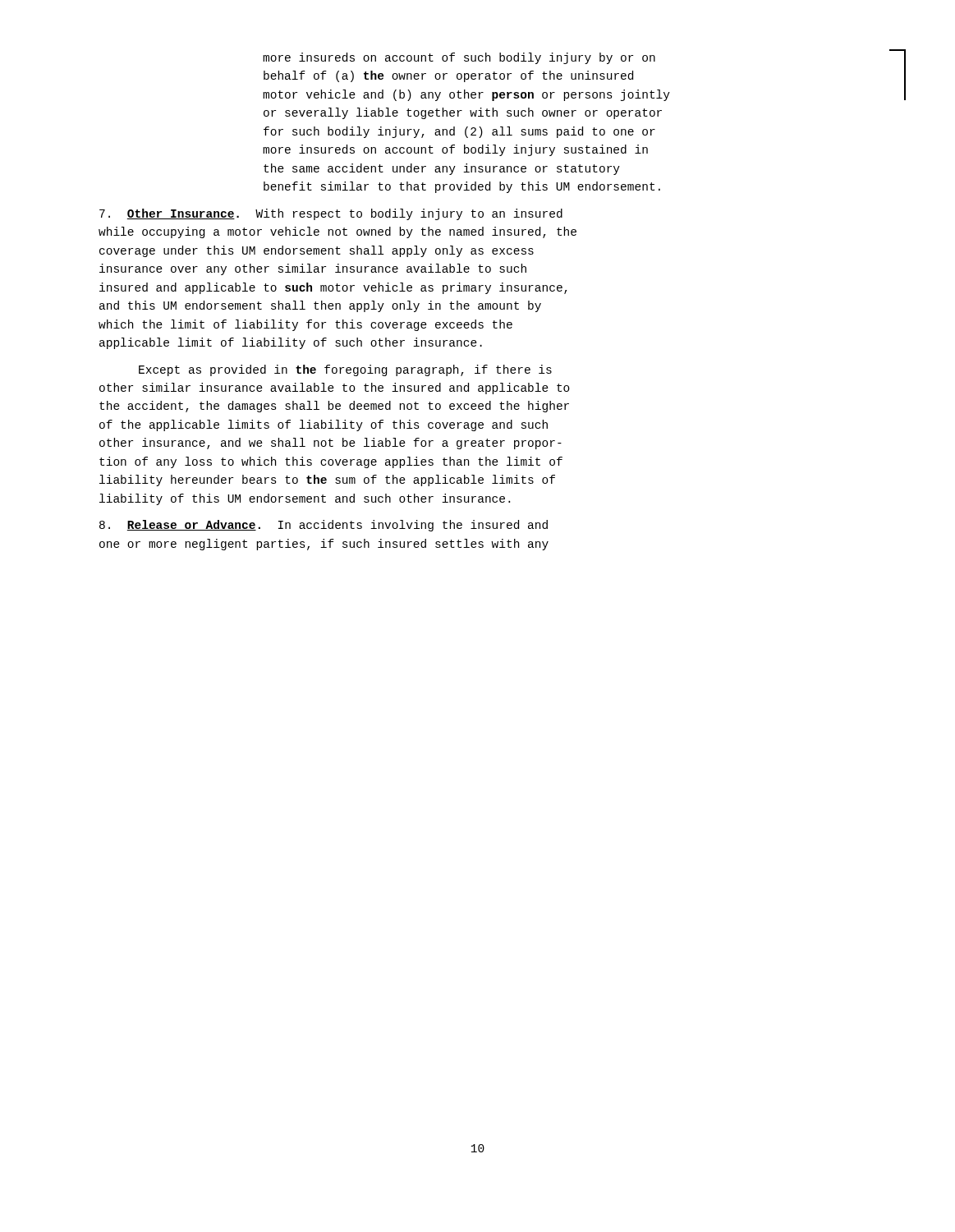Point to the block beginning "Except as provided in the"

[486, 435]
